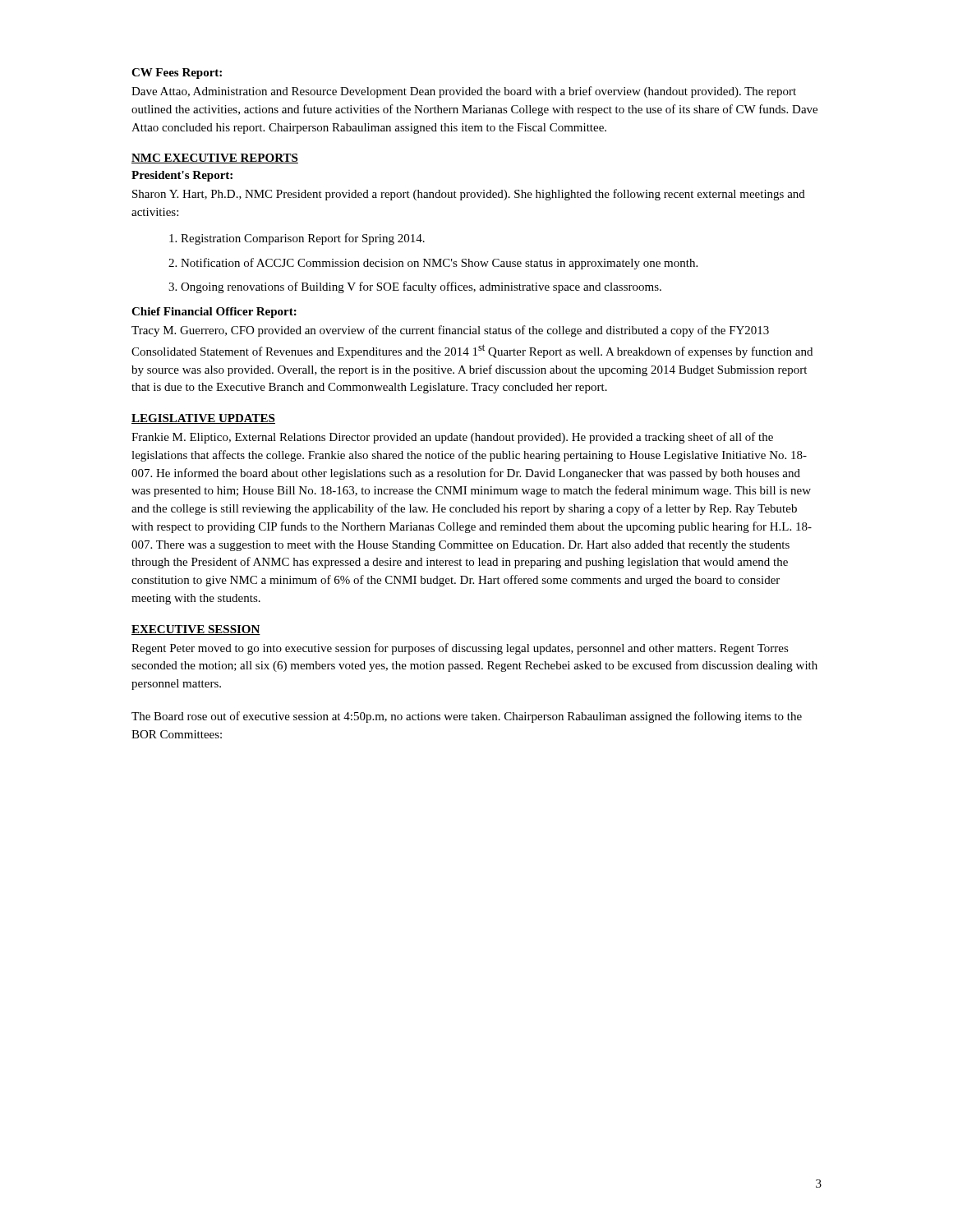Locate the text block that says "The Board rose out"
953x1232 pixels.
(476, 726)
